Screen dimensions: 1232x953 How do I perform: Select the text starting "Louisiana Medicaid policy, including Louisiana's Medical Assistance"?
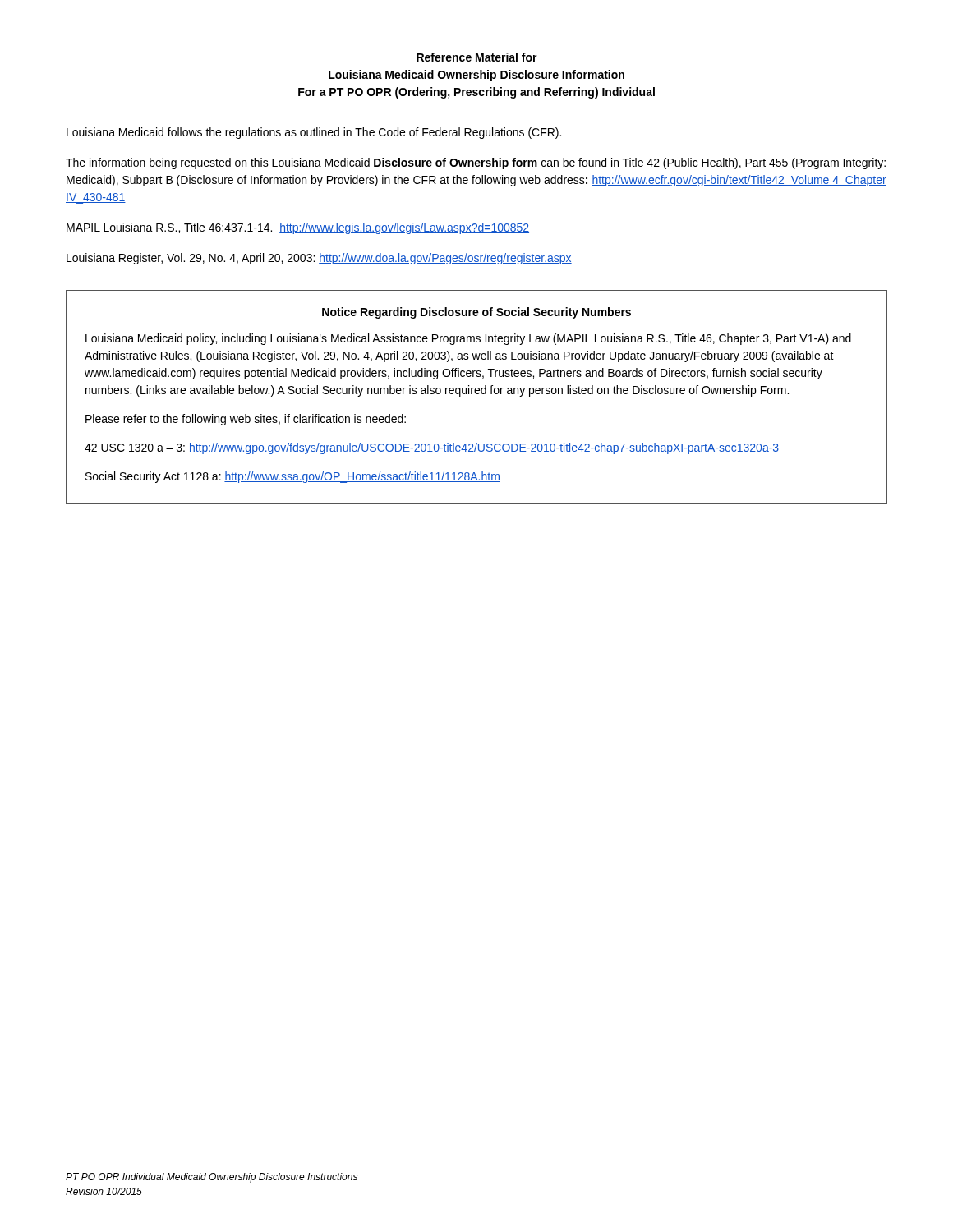[x=468, y=364]
